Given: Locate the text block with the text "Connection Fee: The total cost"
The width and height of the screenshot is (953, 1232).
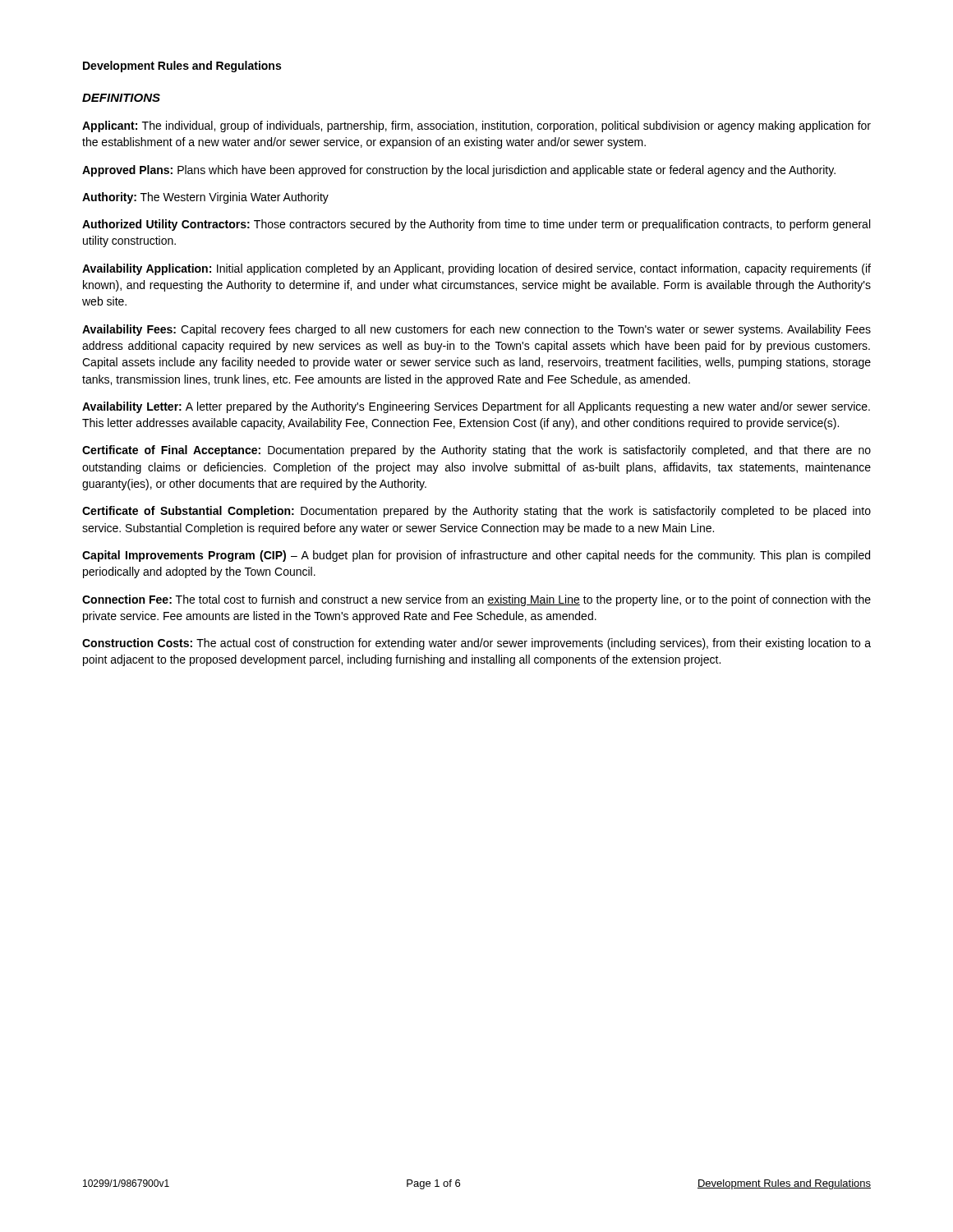Looking at the screenshot, I should pos(476,607).
